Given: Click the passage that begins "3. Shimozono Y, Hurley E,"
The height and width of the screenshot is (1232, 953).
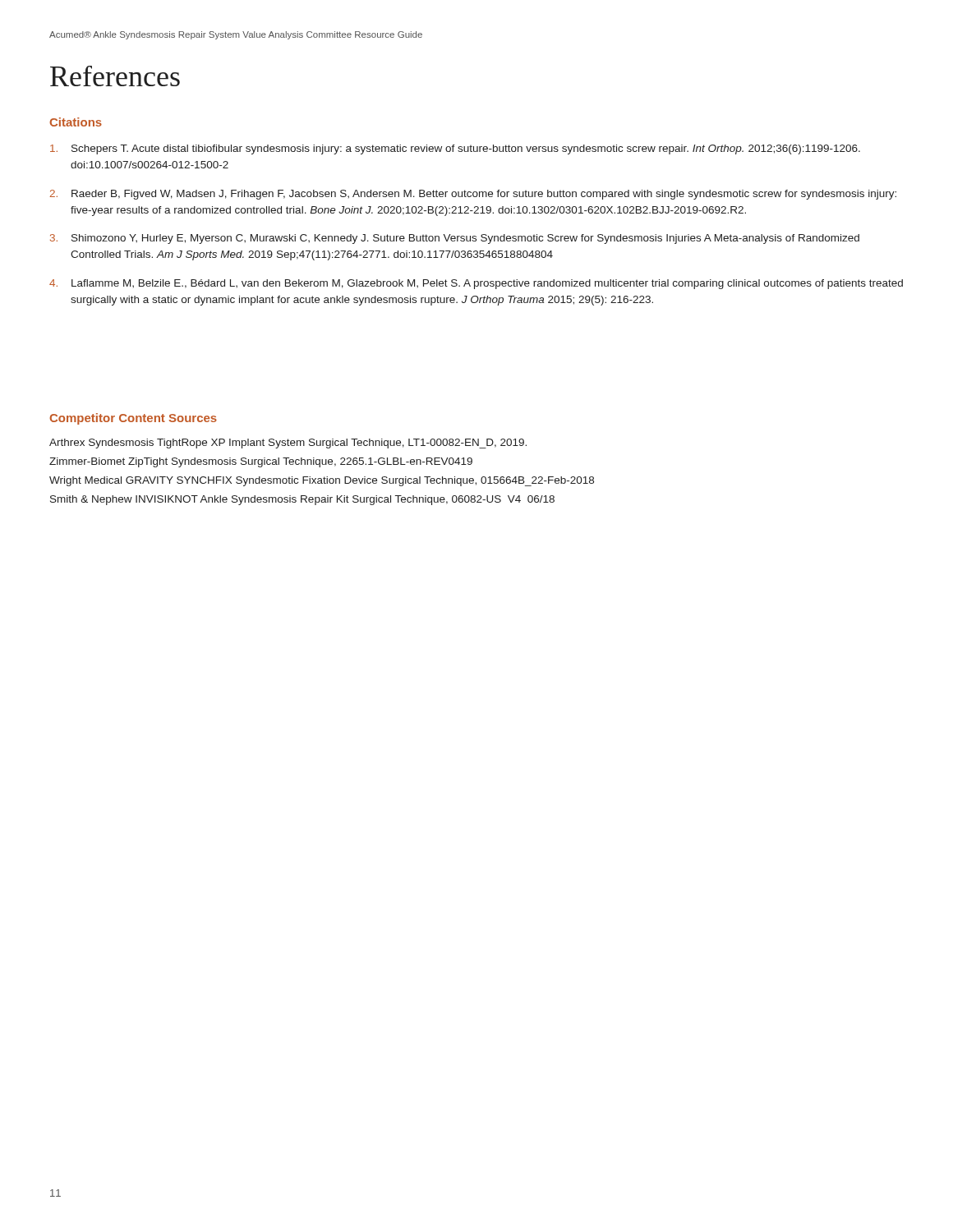Looking at the screenshot, I should pyautogui.click(x=476, y=247).
